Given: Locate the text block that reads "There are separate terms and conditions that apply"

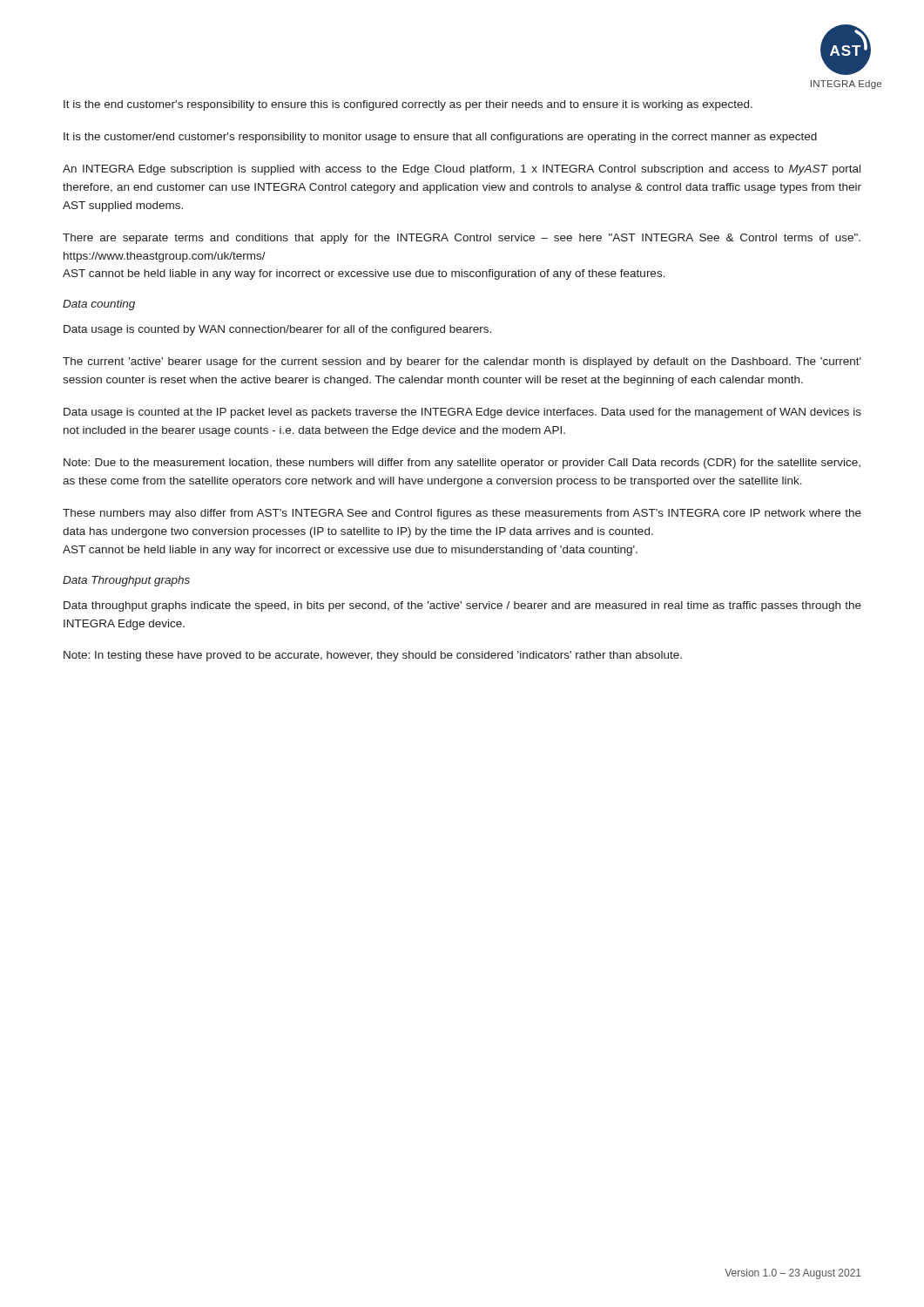Looking at the screenshot, I should click(462, 239).
